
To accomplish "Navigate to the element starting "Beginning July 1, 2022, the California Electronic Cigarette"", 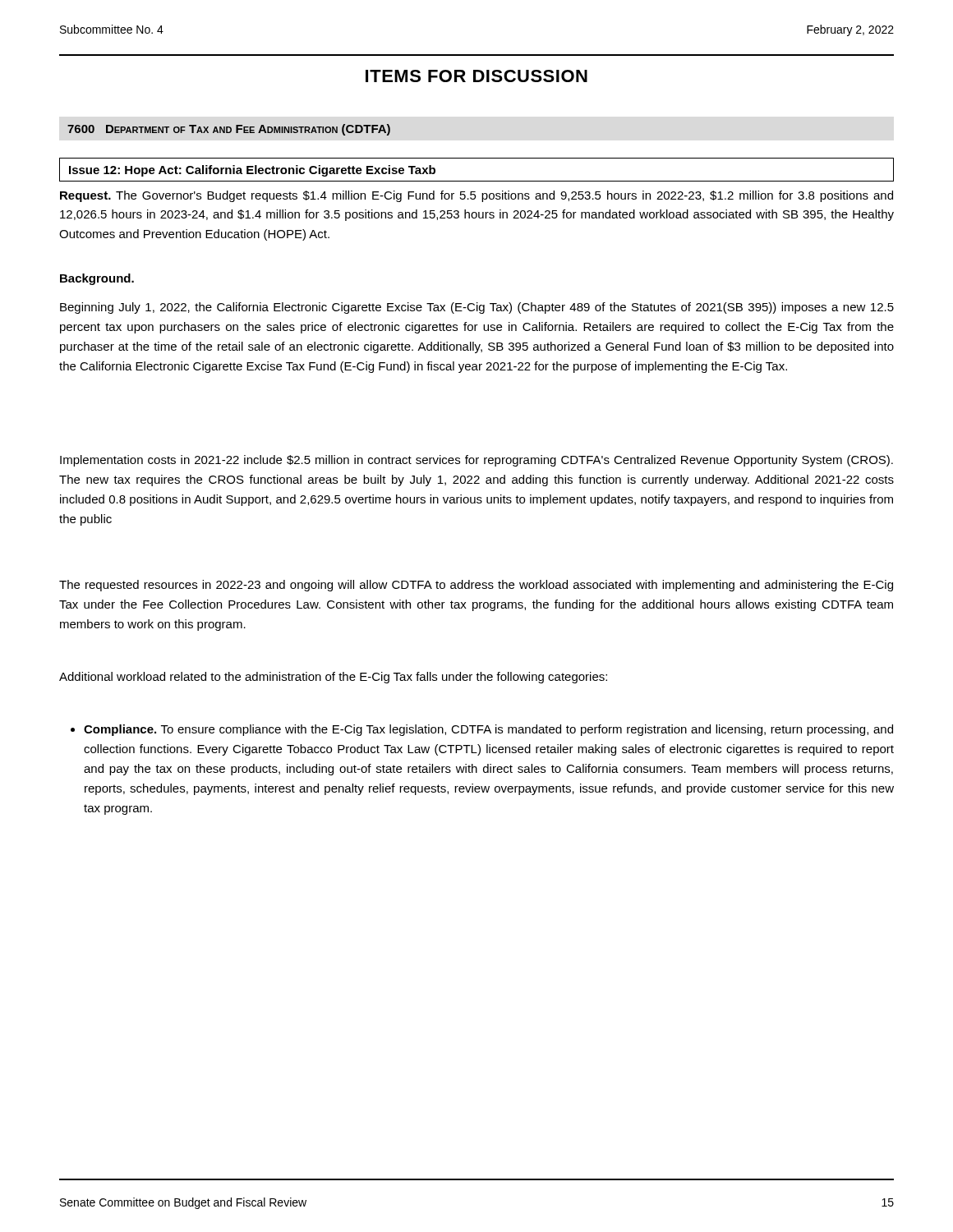I will point(476,336).
